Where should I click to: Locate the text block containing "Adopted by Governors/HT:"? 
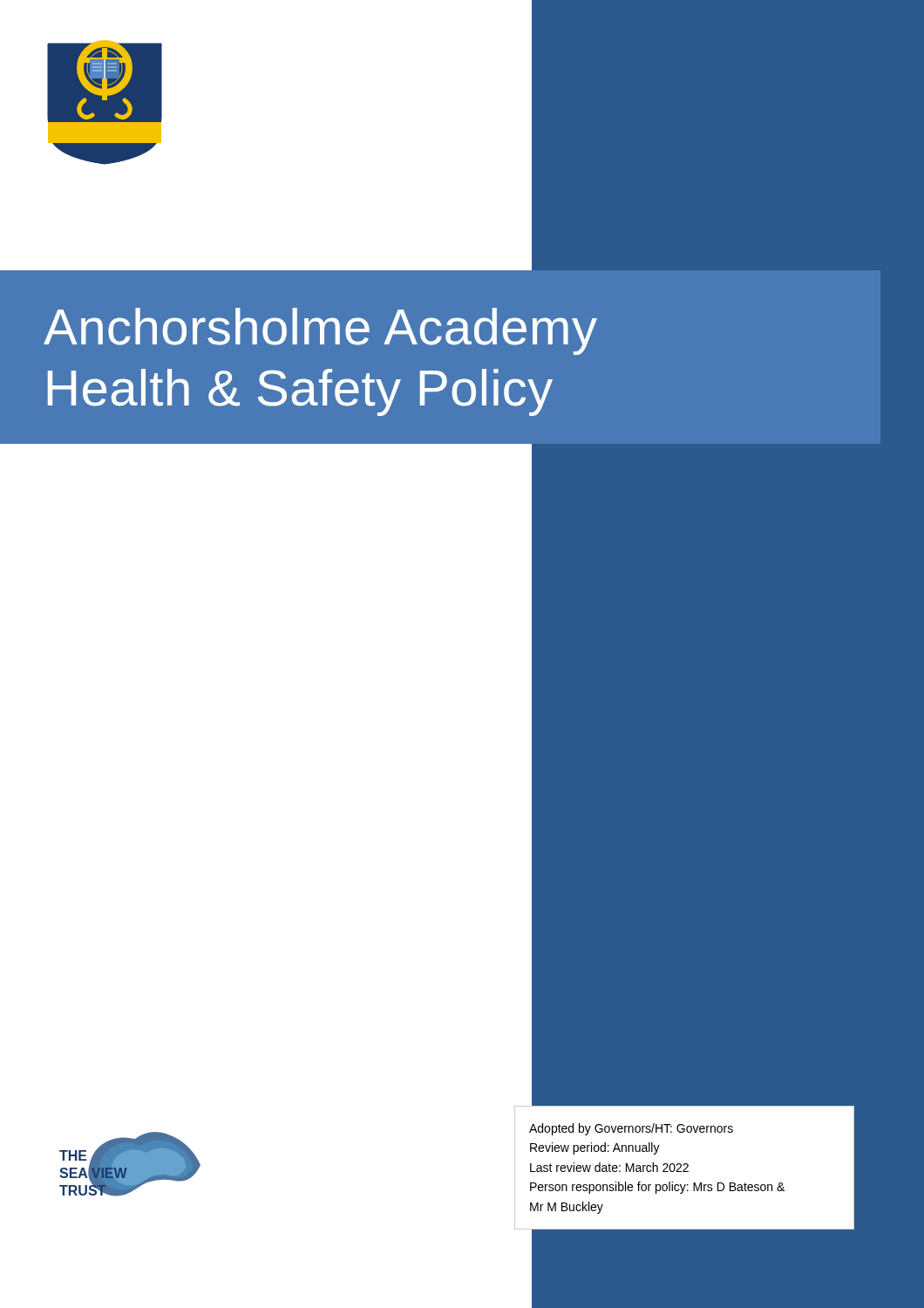[x=657, y=1167]
